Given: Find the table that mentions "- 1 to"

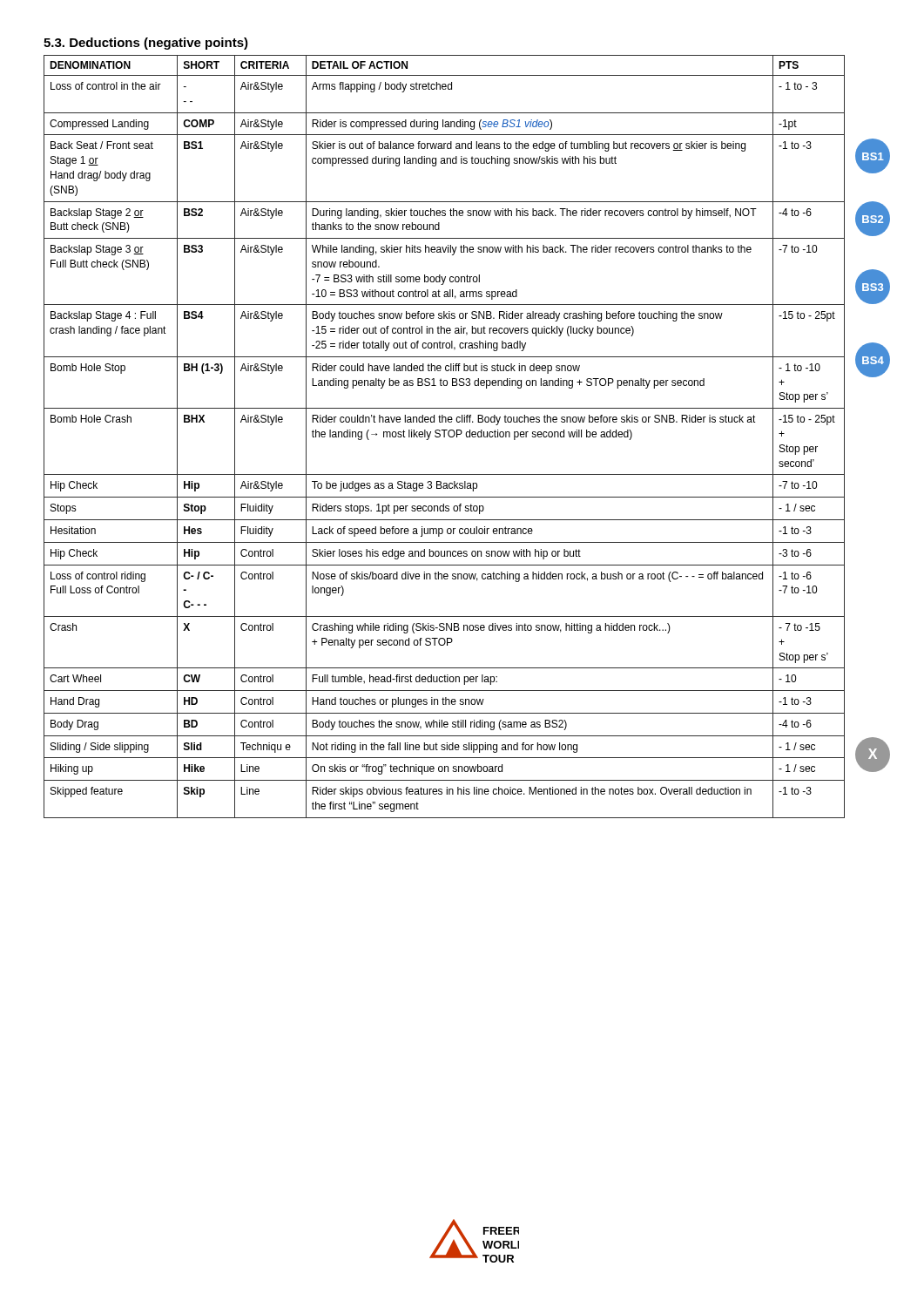Looking at the screenshot, I should [x=444, y=436].
